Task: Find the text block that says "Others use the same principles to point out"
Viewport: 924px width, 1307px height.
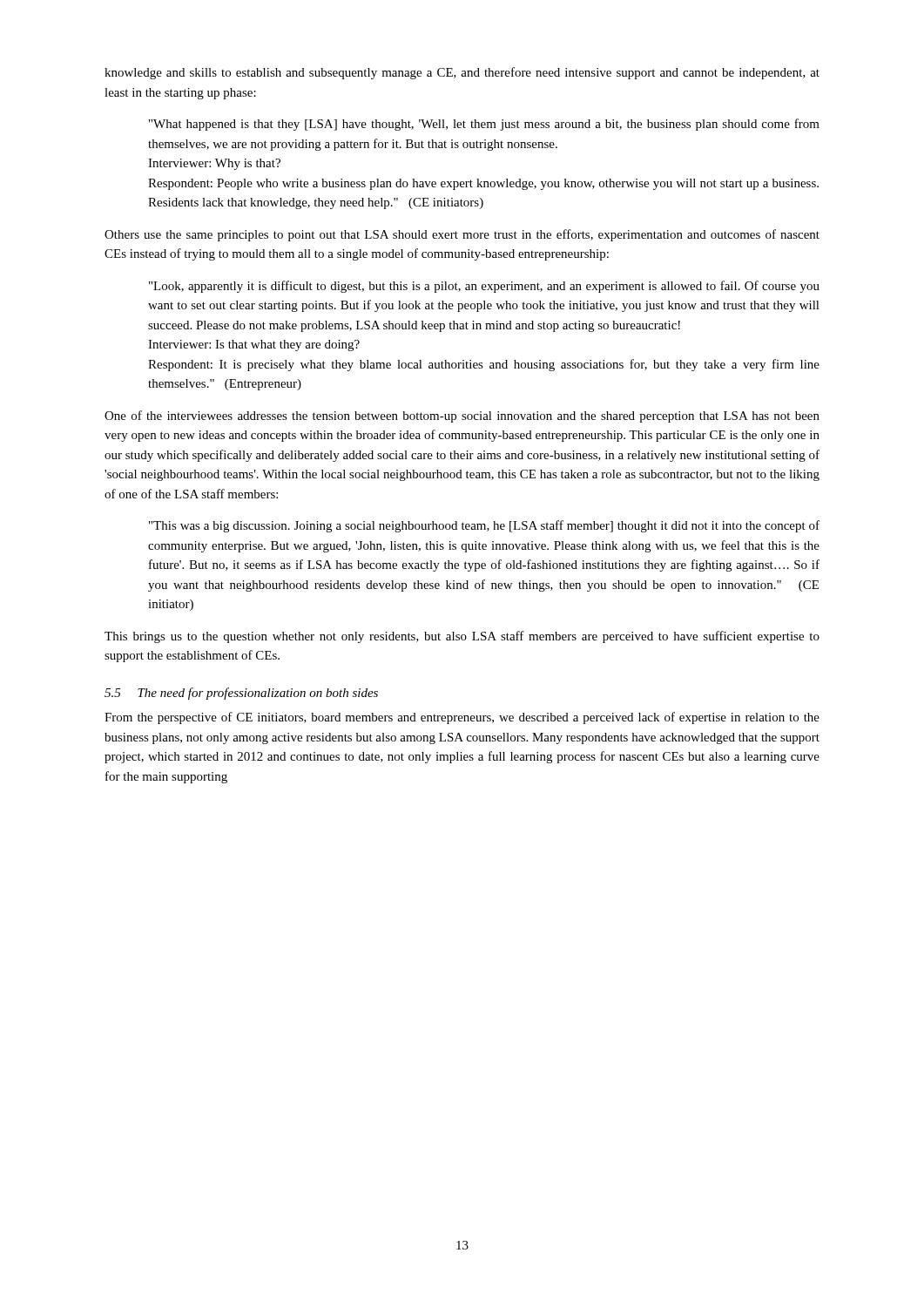Action: click(x=462, y=244)
